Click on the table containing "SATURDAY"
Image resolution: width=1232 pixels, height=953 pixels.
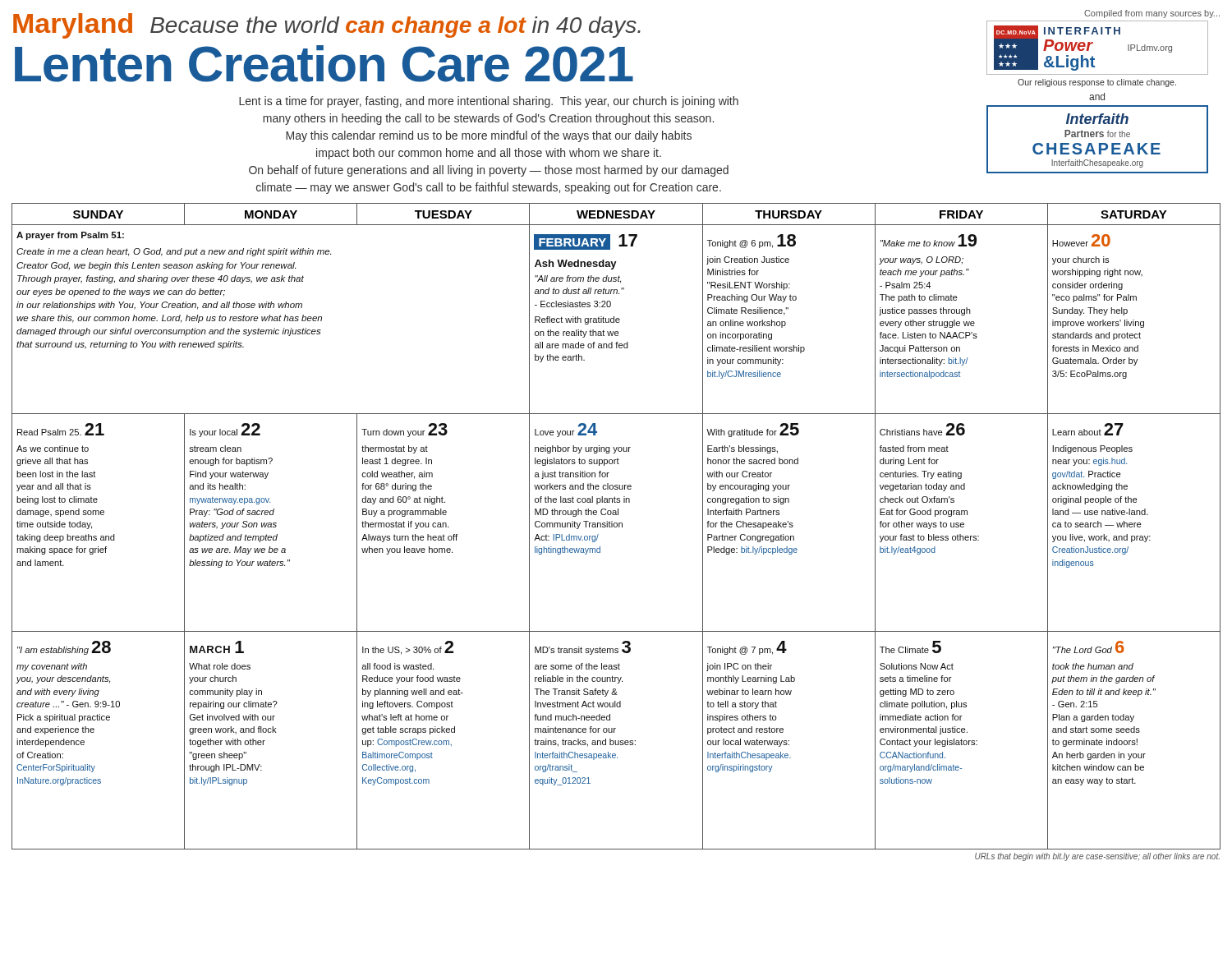616,527
